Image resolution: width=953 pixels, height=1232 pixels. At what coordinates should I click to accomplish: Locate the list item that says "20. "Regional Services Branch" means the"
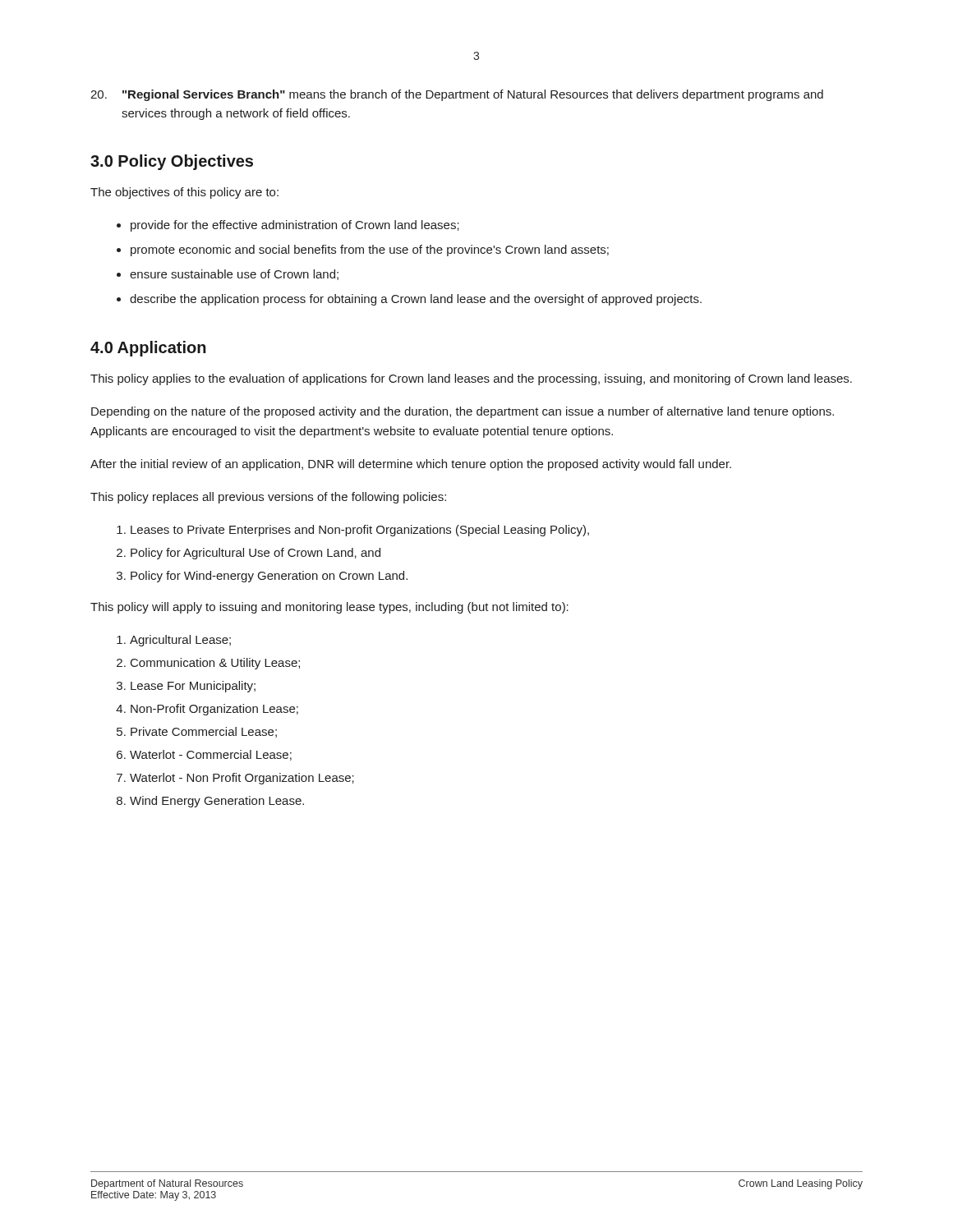tap(476, 104)
